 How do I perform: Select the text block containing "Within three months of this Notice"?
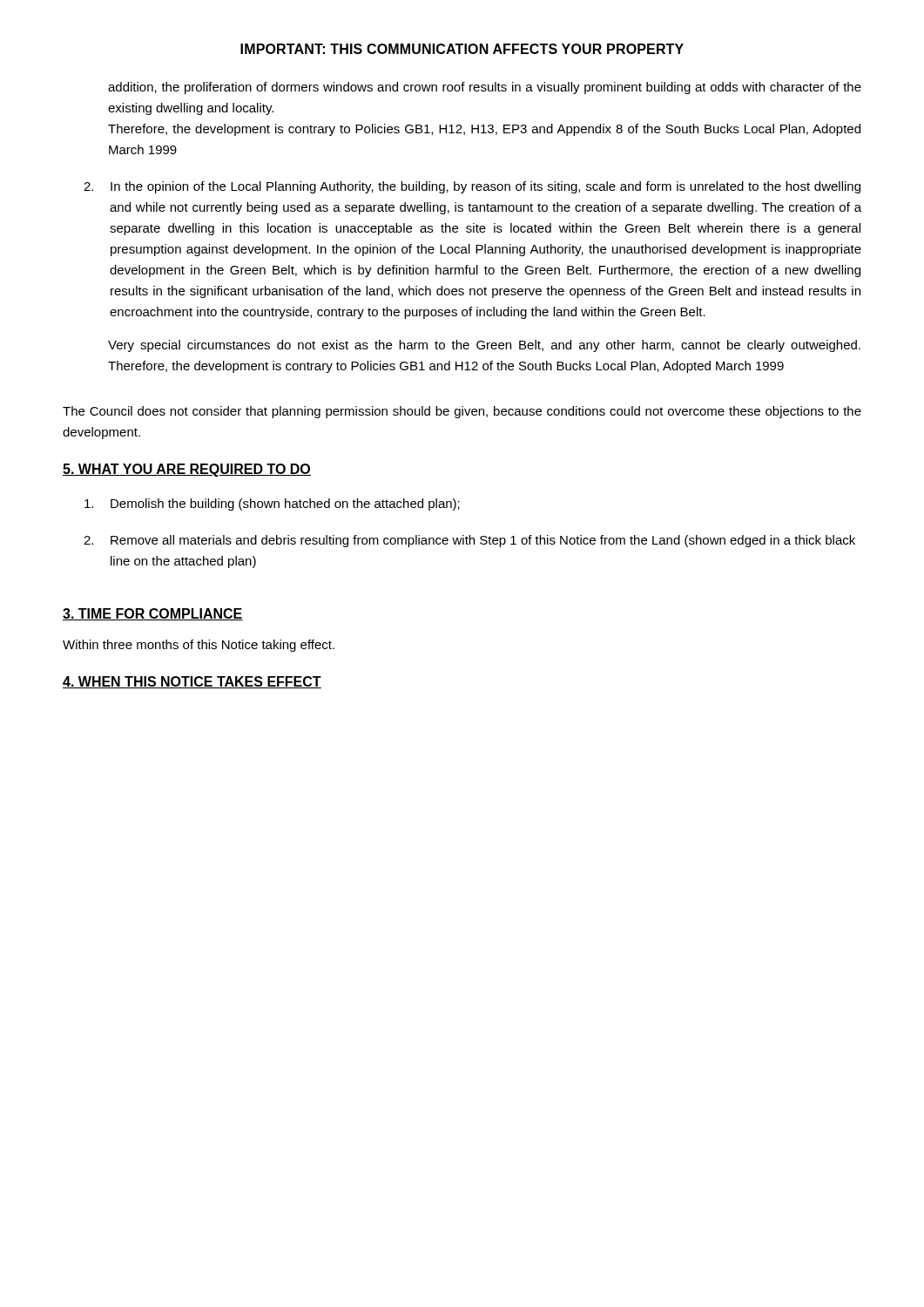pyautogui.click(x=199, y=644)
